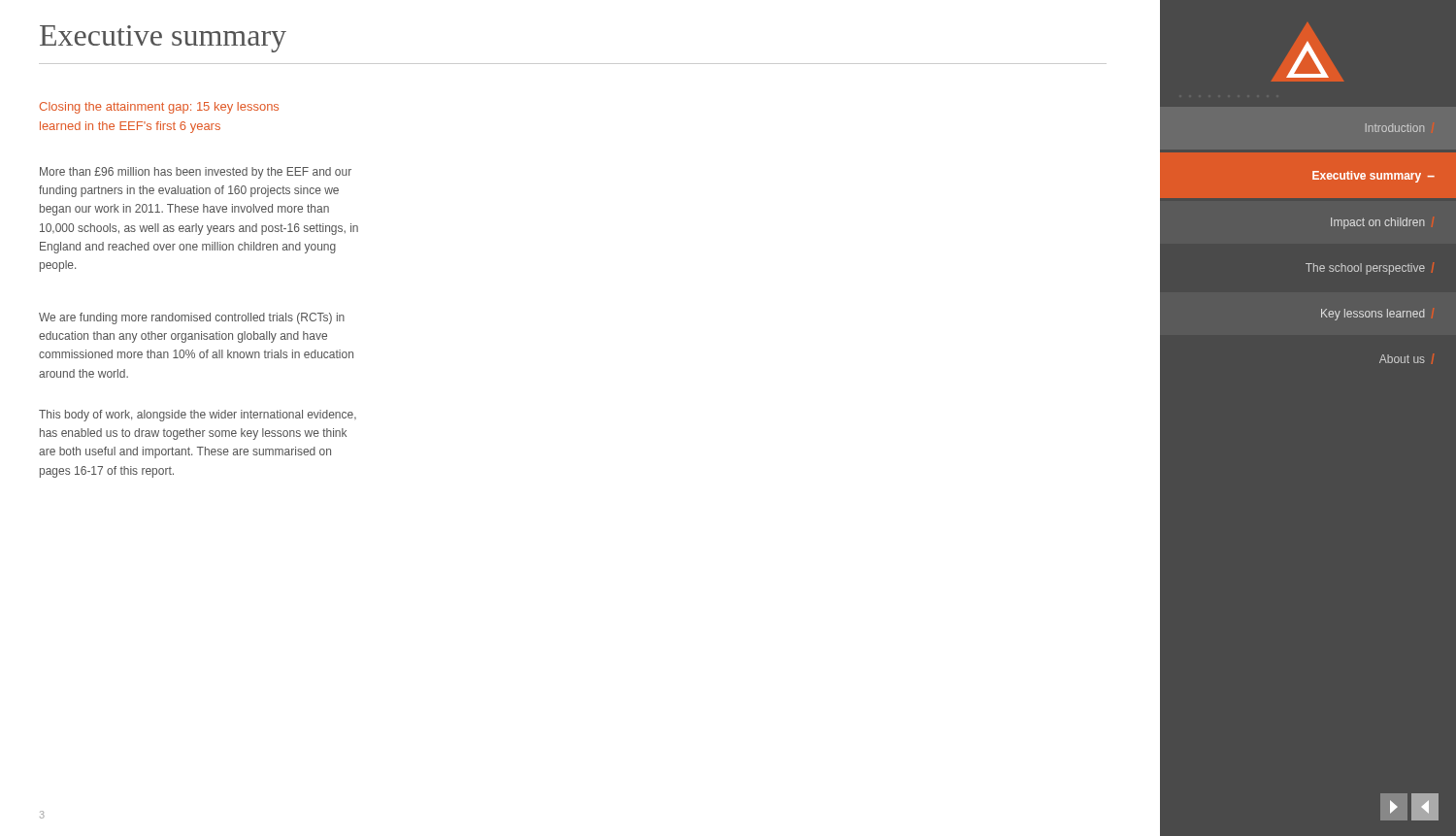This screenshot has height=836, width=1456.
Task: Select the logo
Action: (1308, 51)
